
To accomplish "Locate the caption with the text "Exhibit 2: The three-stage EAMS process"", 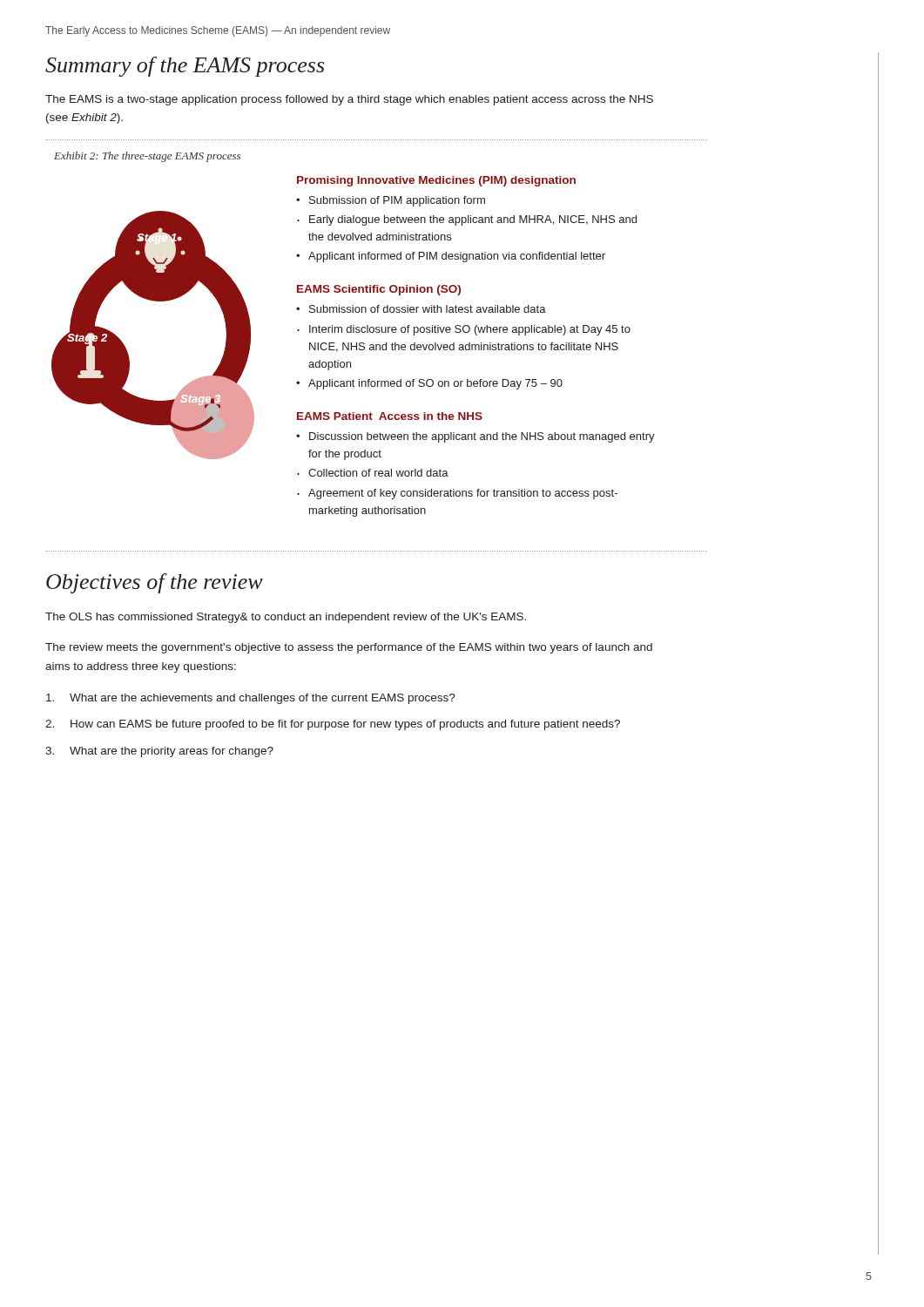I will click(x=147, y=155).
